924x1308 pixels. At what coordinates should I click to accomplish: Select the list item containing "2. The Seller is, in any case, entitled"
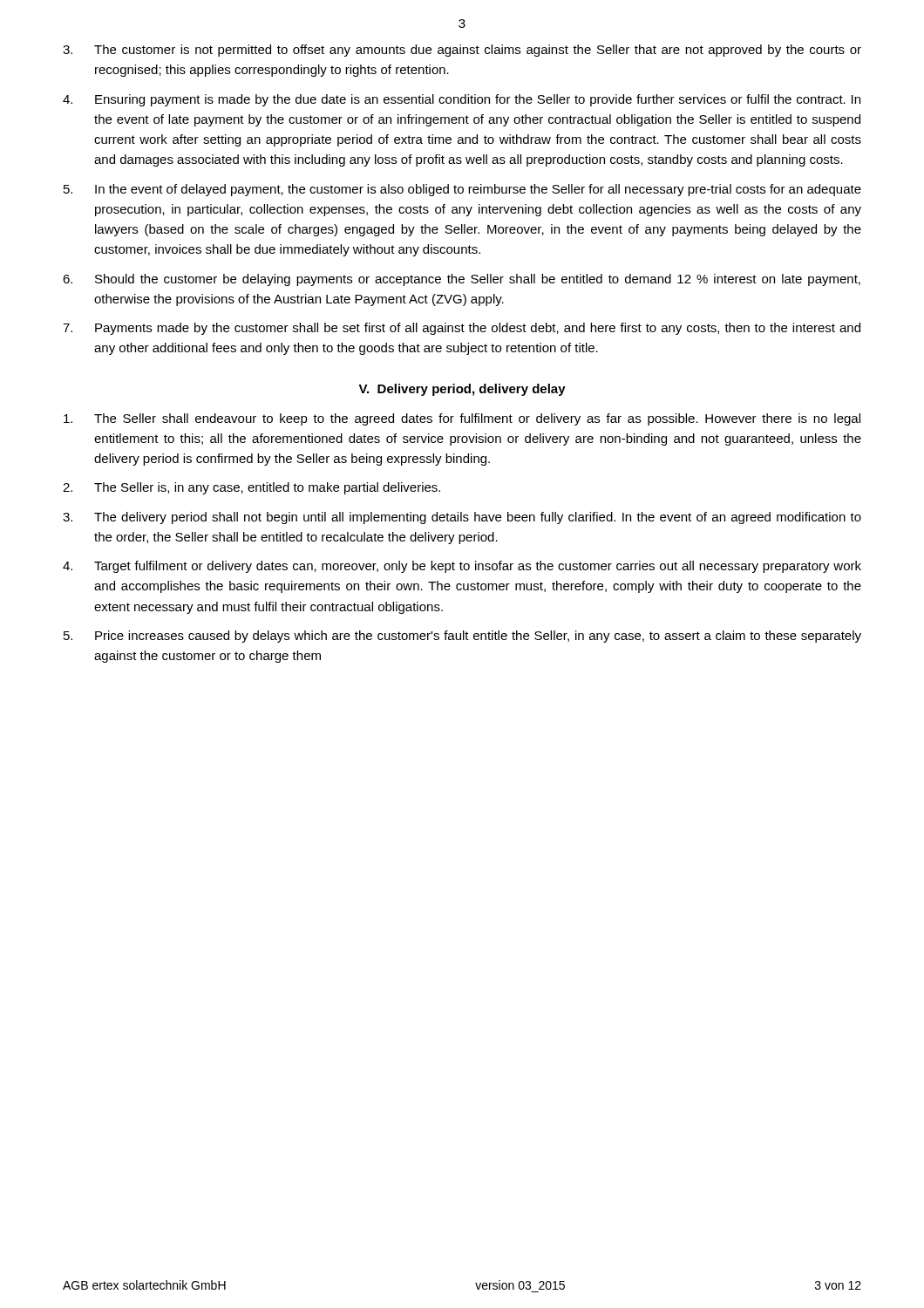pyautogui.click(x=251, y=488)
